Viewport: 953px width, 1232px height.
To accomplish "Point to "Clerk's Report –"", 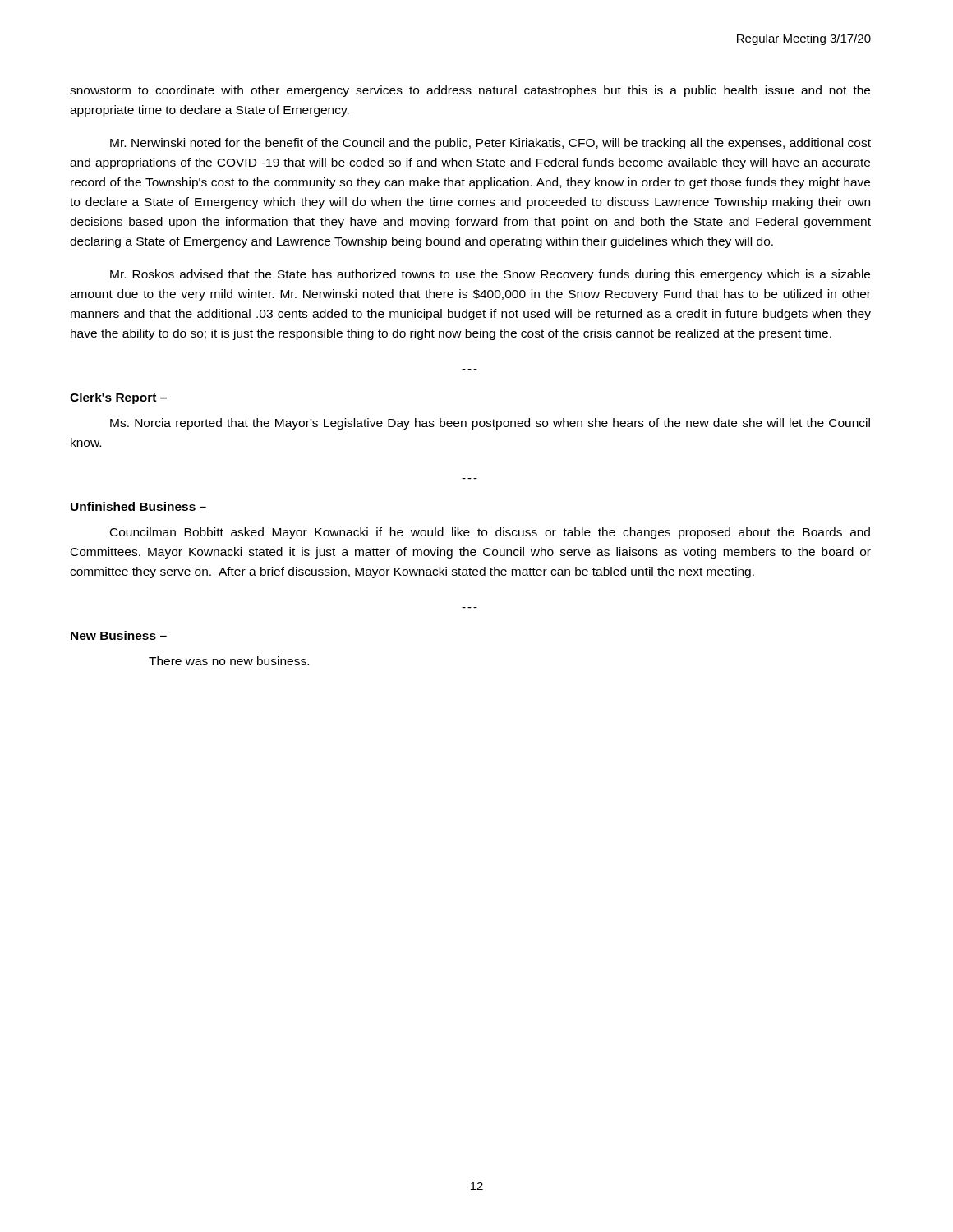I will tap(118, 397).
